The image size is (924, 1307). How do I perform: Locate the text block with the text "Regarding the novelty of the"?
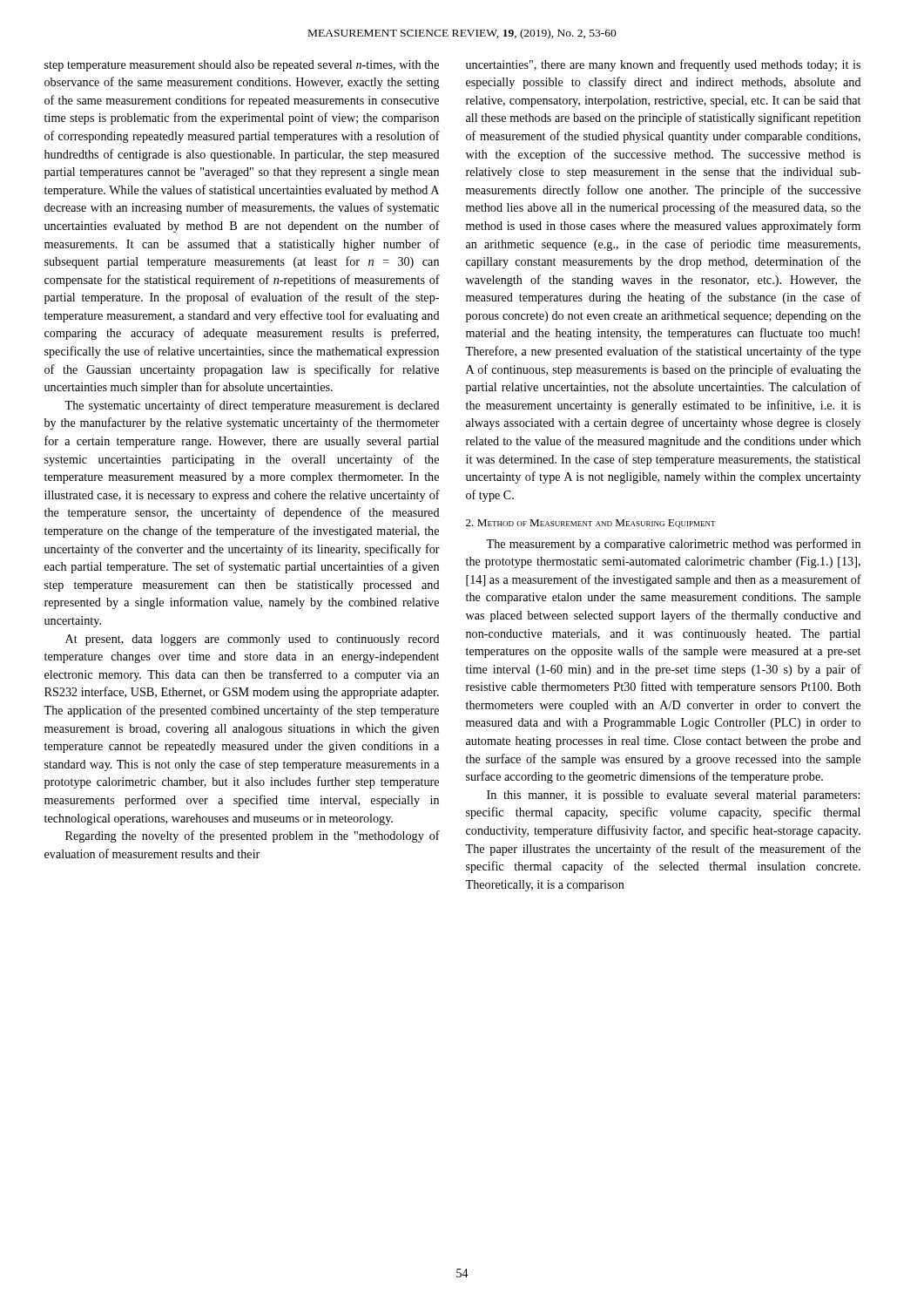click(242, 845)
